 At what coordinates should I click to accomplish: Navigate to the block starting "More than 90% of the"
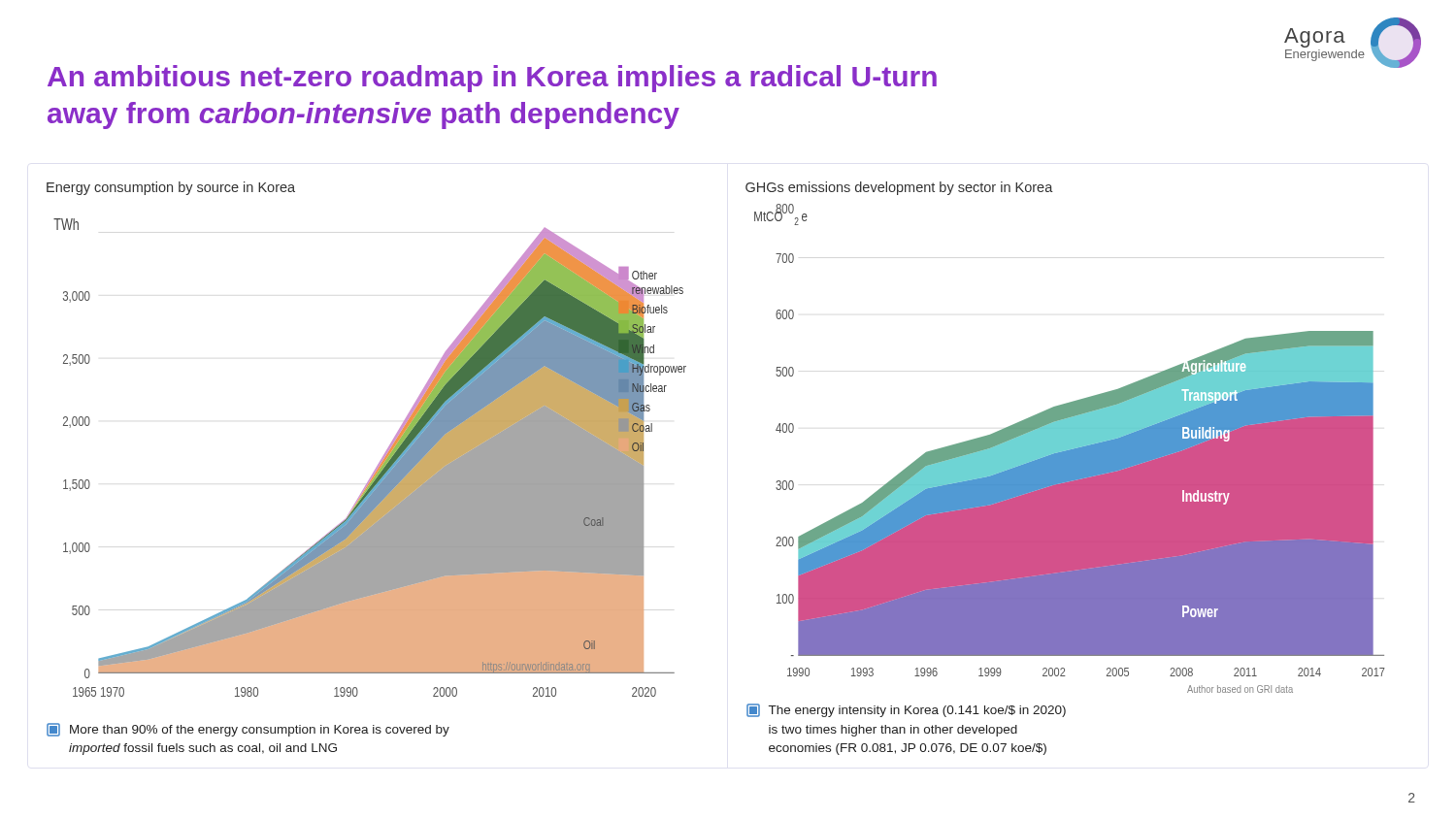point(247,739)
